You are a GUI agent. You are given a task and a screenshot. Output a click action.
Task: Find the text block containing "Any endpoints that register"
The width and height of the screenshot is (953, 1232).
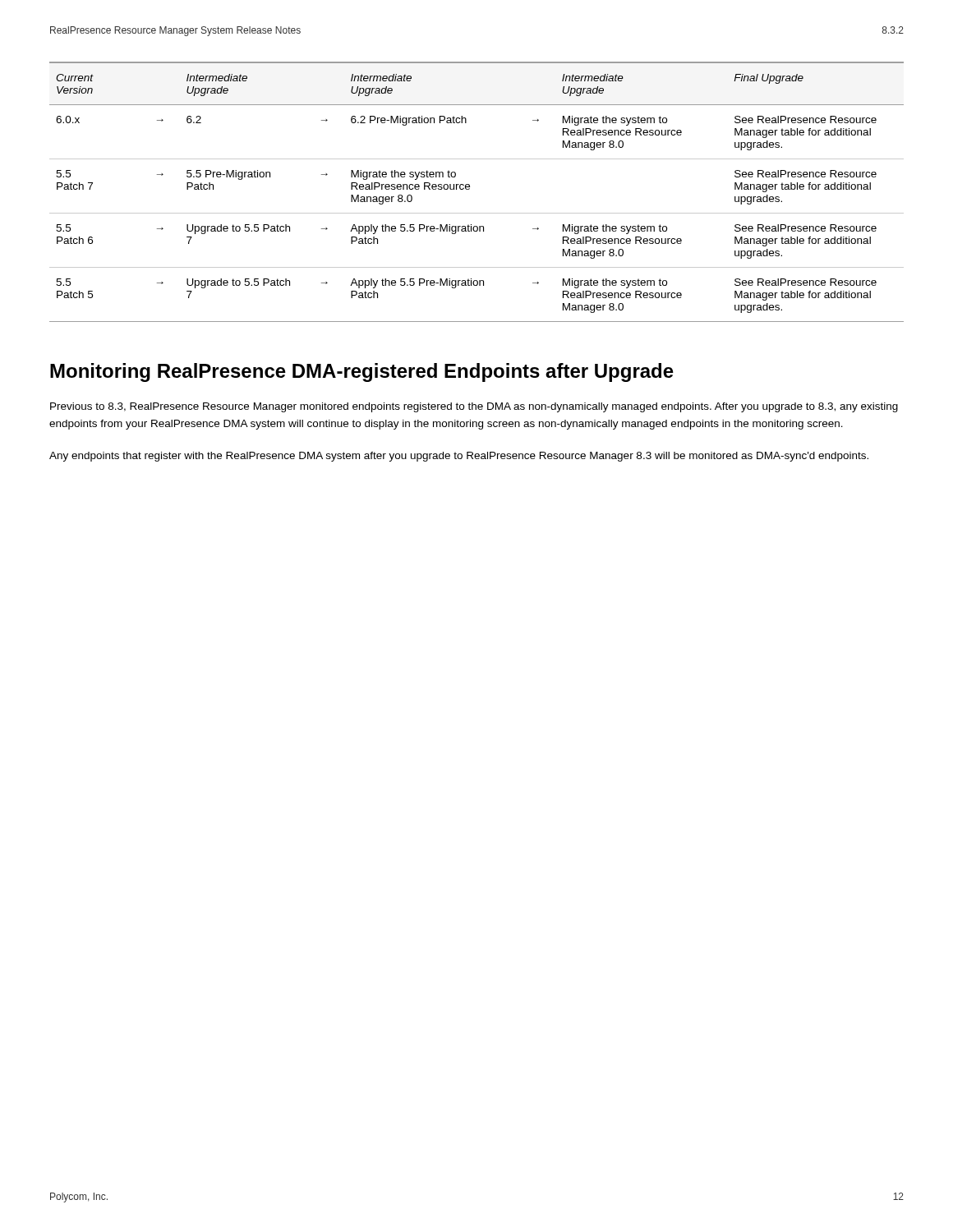point(476,456)
